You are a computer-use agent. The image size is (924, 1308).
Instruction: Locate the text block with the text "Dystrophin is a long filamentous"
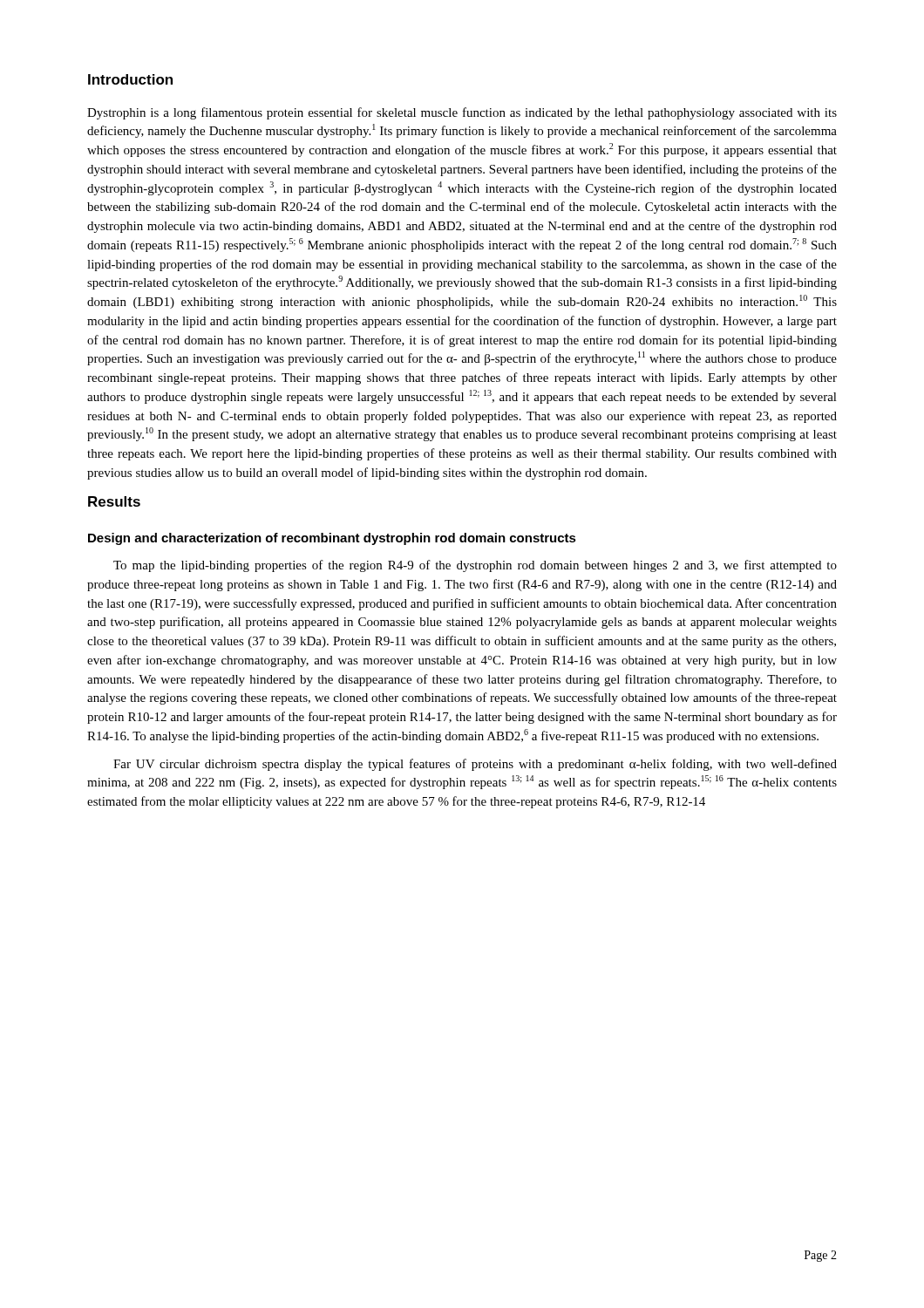(x=462, y=293)
